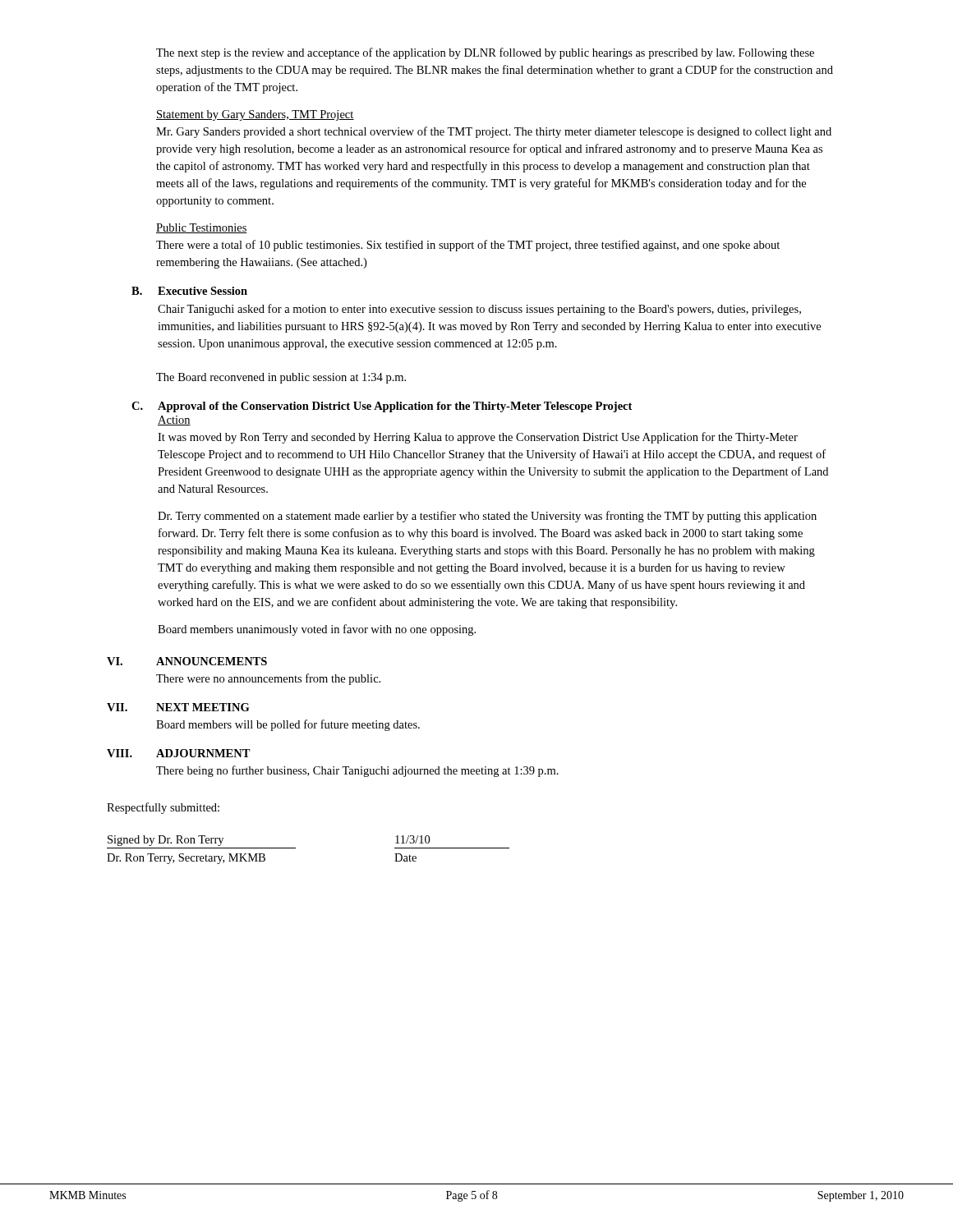953x1232 pixels.
Task: Point to the passage starting "The Board reconvened"
Action: pos(281,377)
